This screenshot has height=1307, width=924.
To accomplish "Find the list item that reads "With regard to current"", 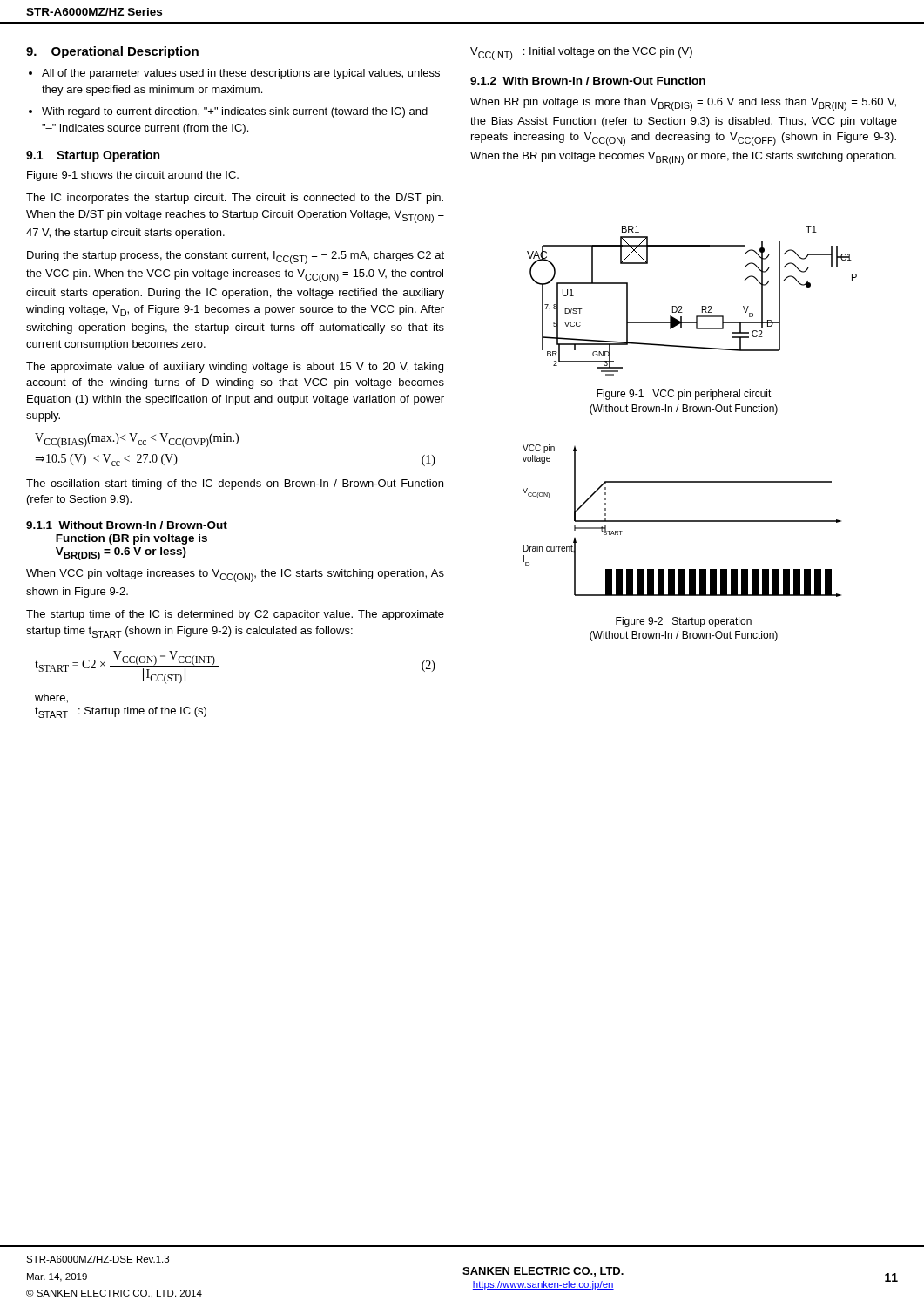I will pos(235,119).
